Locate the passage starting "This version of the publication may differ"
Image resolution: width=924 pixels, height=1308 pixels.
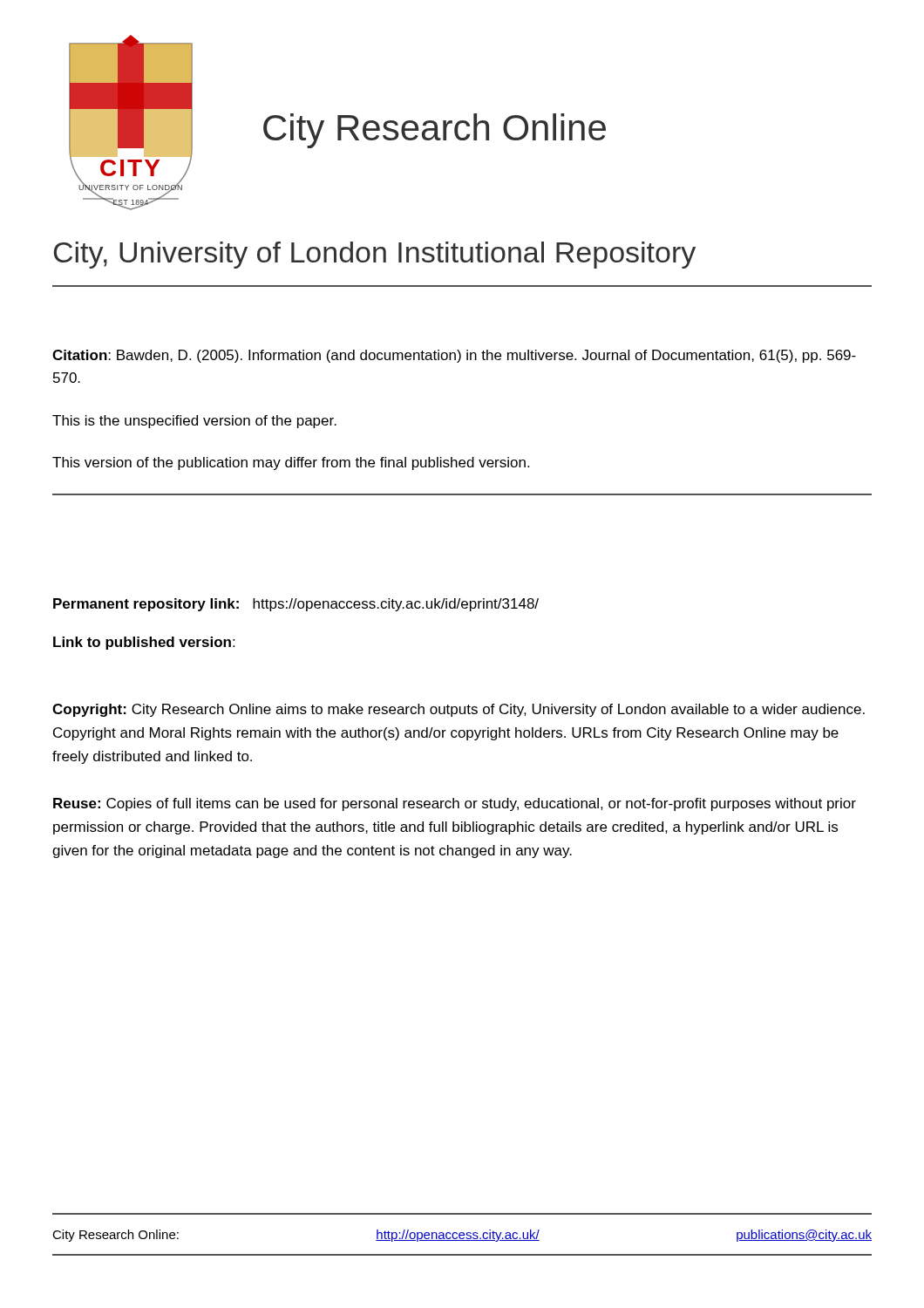point(291,463)
